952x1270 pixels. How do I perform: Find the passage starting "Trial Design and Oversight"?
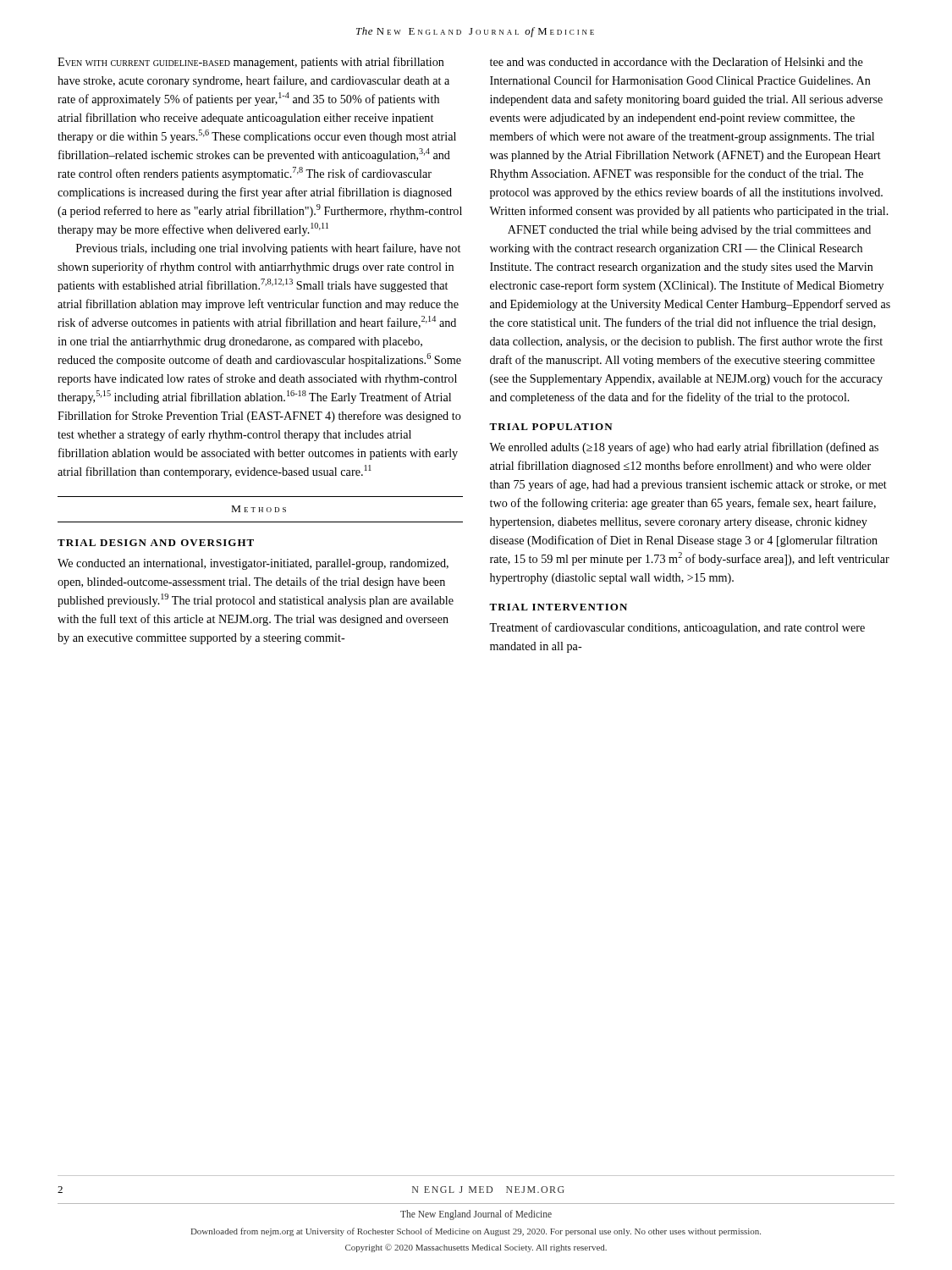pyautogui.click(x=156, y=542)
